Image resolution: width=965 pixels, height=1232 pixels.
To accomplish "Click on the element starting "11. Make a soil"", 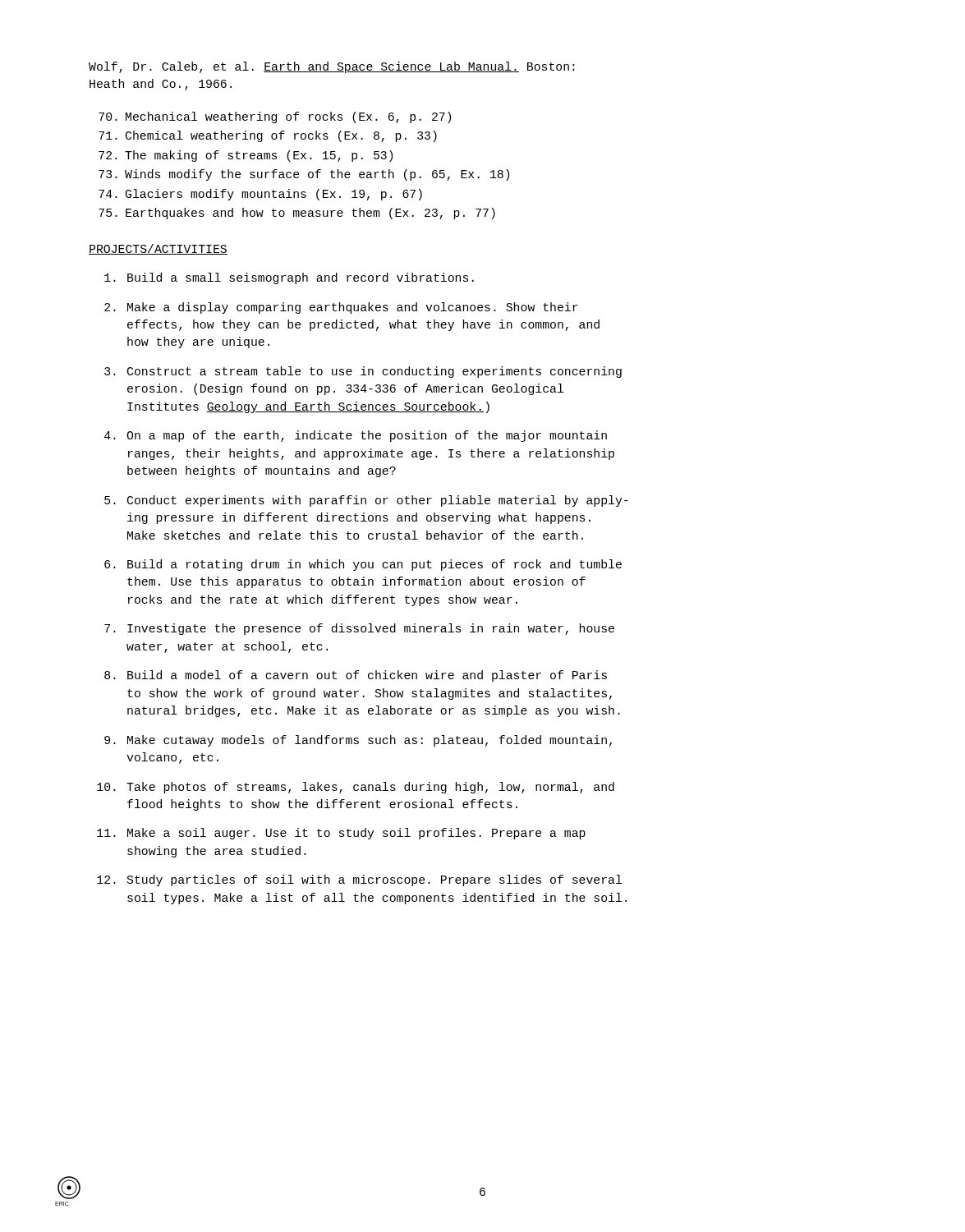I will point(490,843).
